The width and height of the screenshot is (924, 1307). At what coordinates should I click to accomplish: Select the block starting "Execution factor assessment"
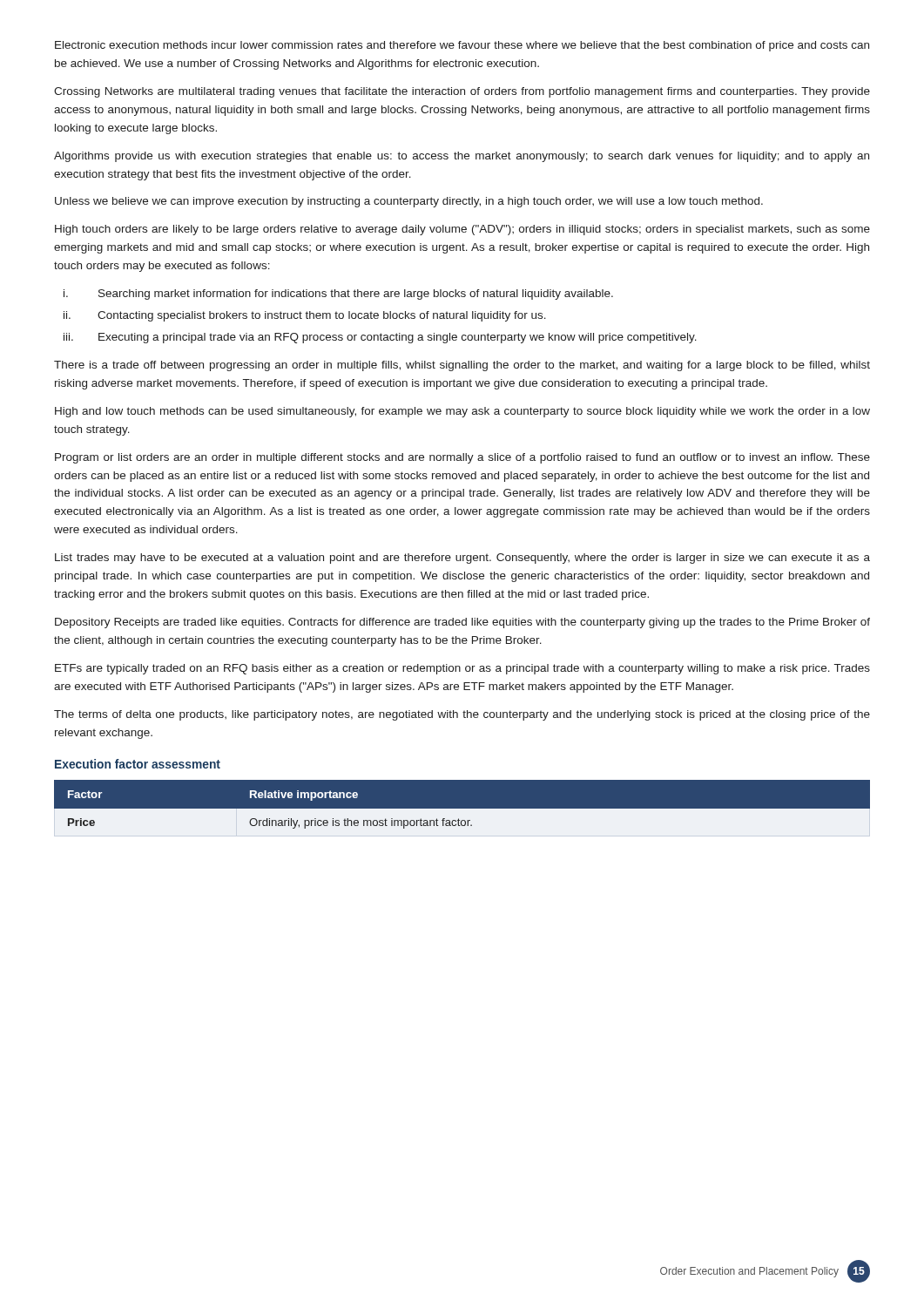click(x=137, y=764)
